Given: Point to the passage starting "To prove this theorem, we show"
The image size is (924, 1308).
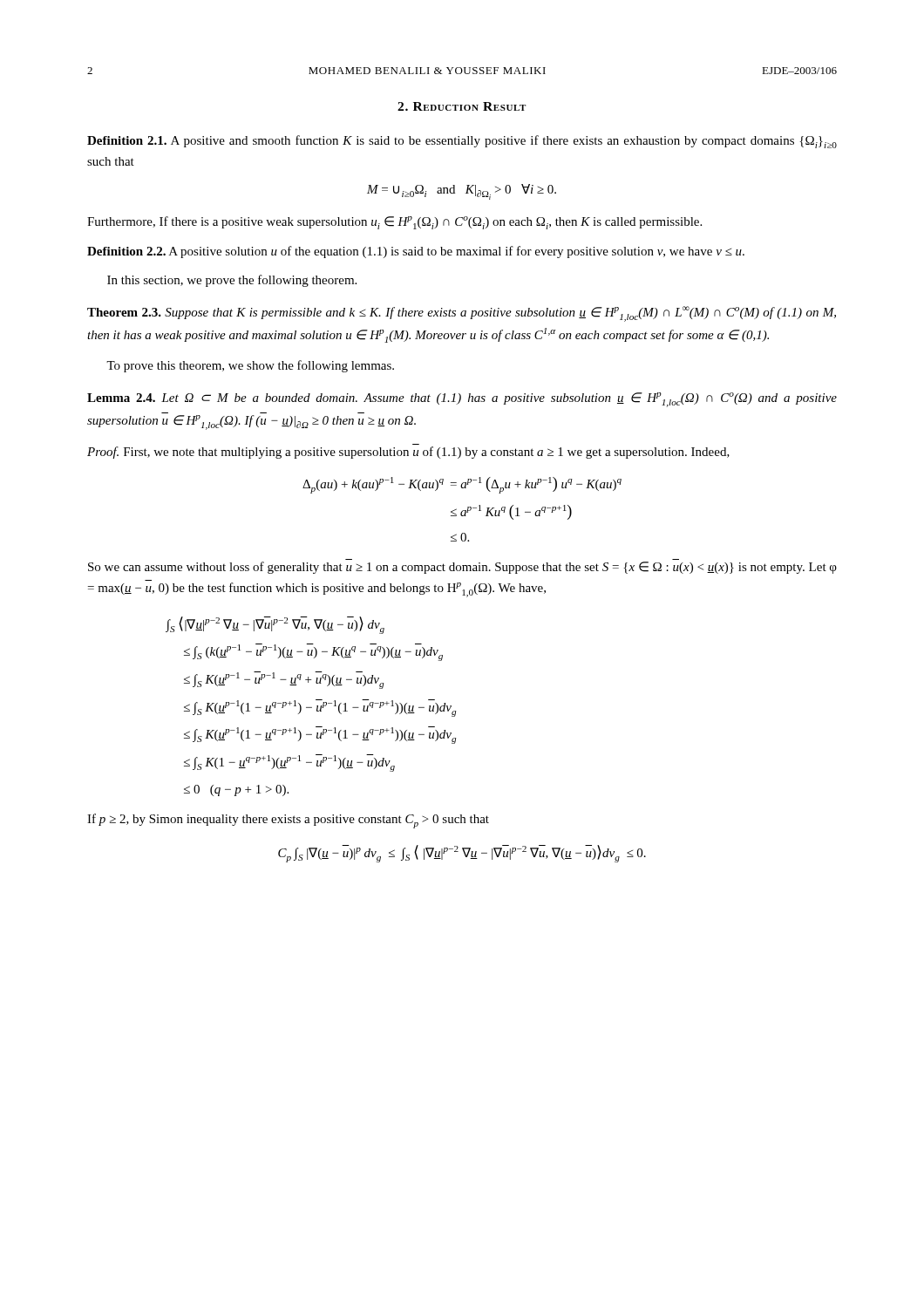Looking at the screenshot, I should pyautogui.click(x=251, y=366).
